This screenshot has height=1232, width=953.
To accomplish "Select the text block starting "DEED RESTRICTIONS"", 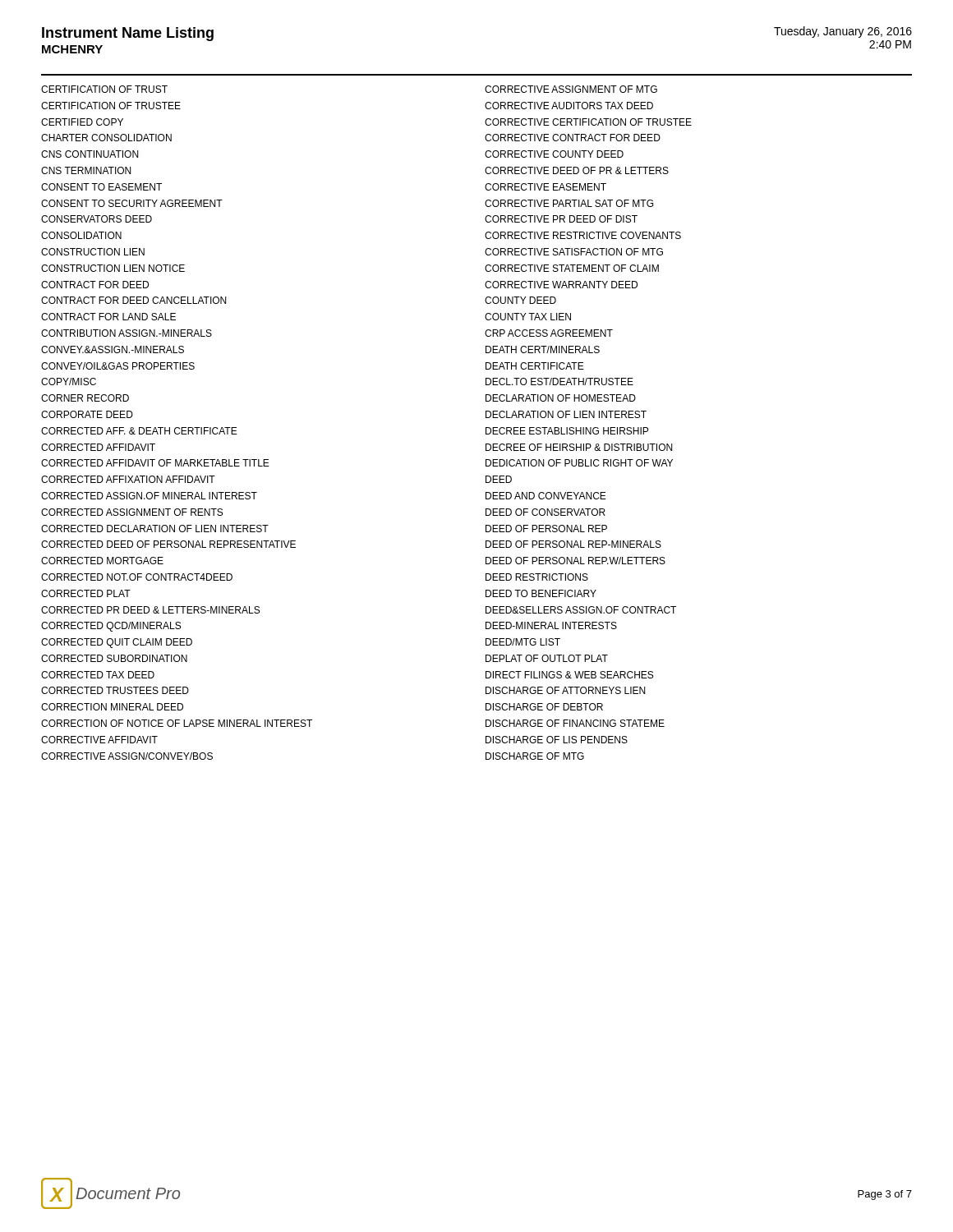I will 536,577.
